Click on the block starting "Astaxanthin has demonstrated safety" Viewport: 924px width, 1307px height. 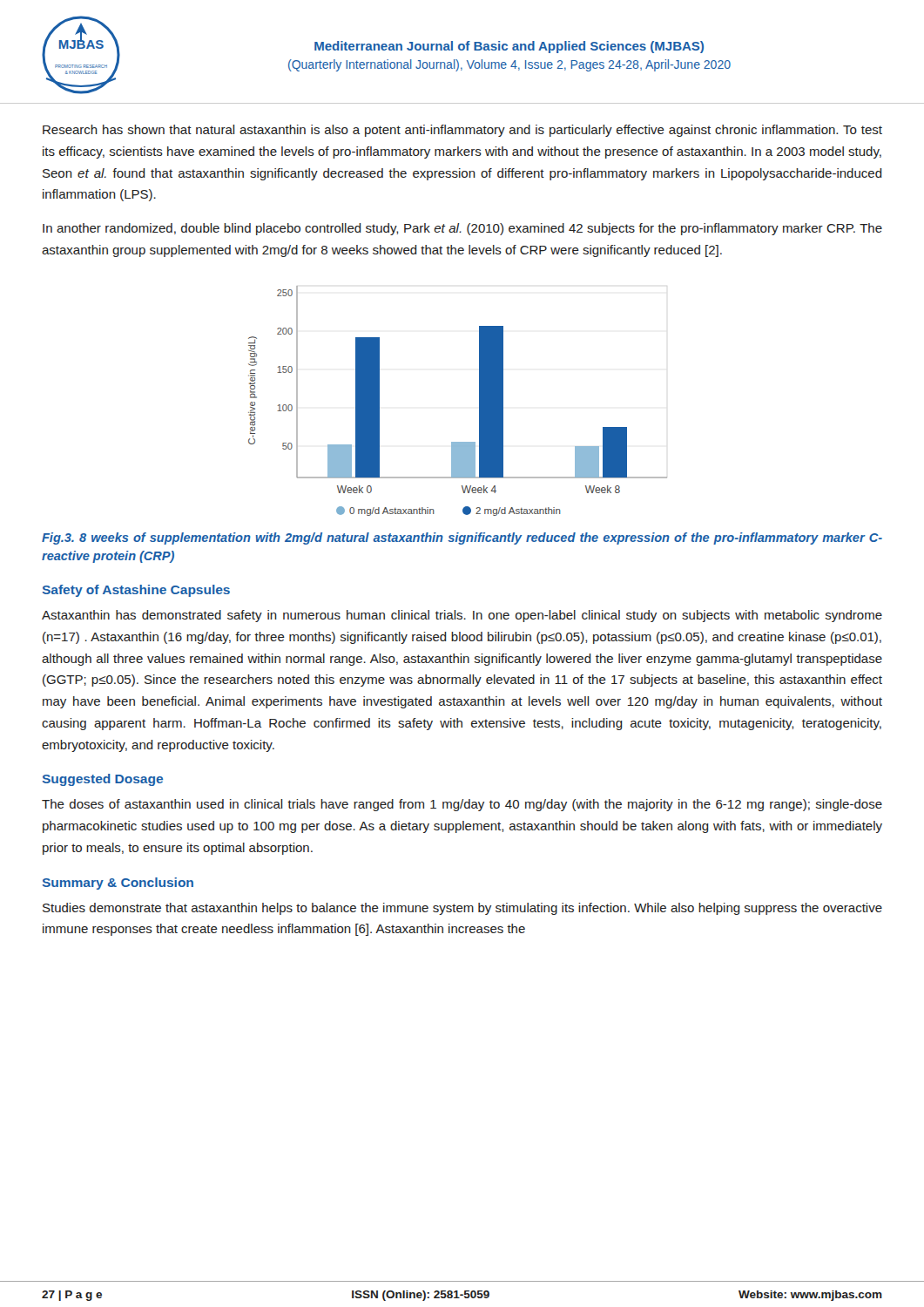point(462,679)
